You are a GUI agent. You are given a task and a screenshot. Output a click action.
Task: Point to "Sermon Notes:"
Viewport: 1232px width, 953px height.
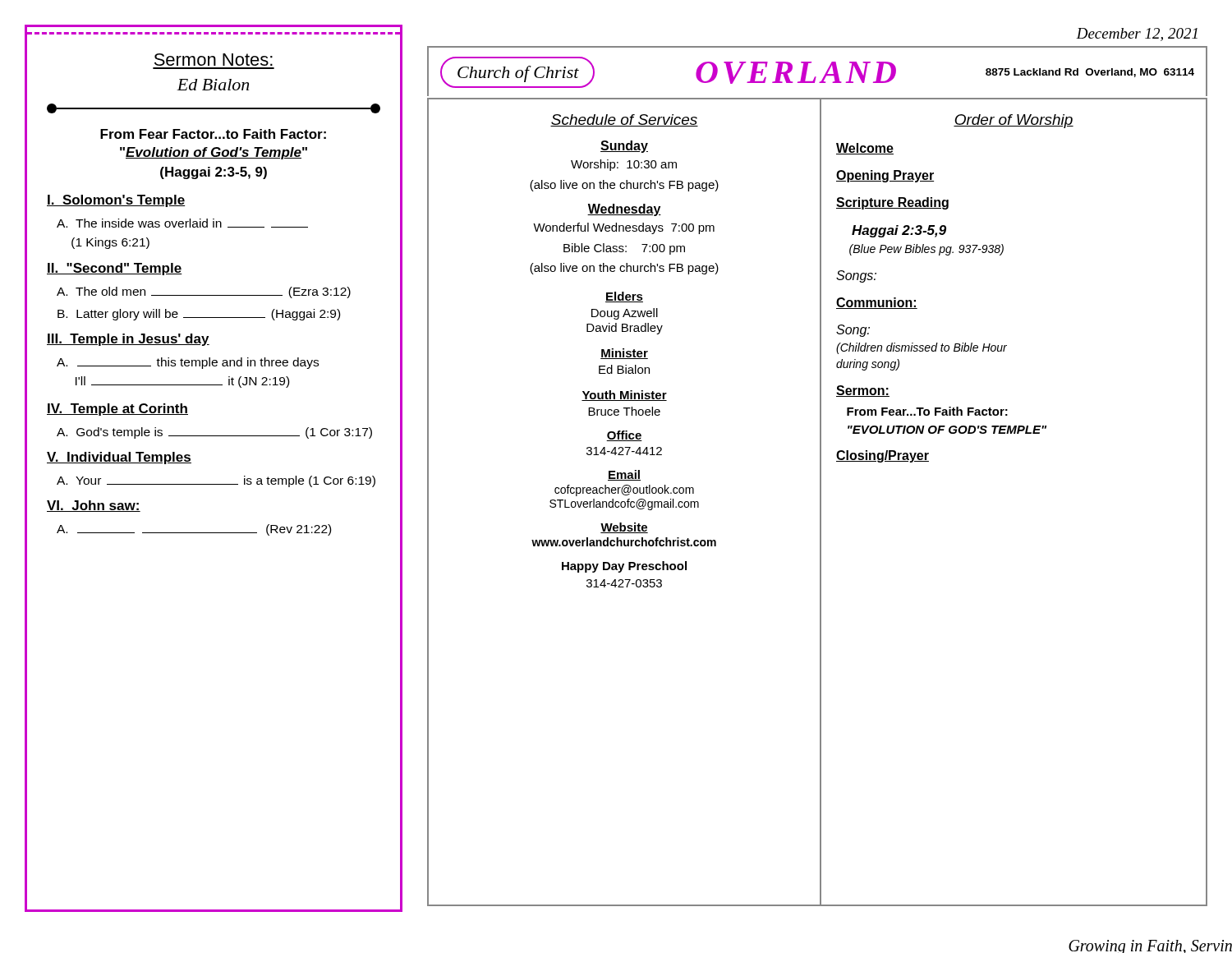tap(214, 60)
